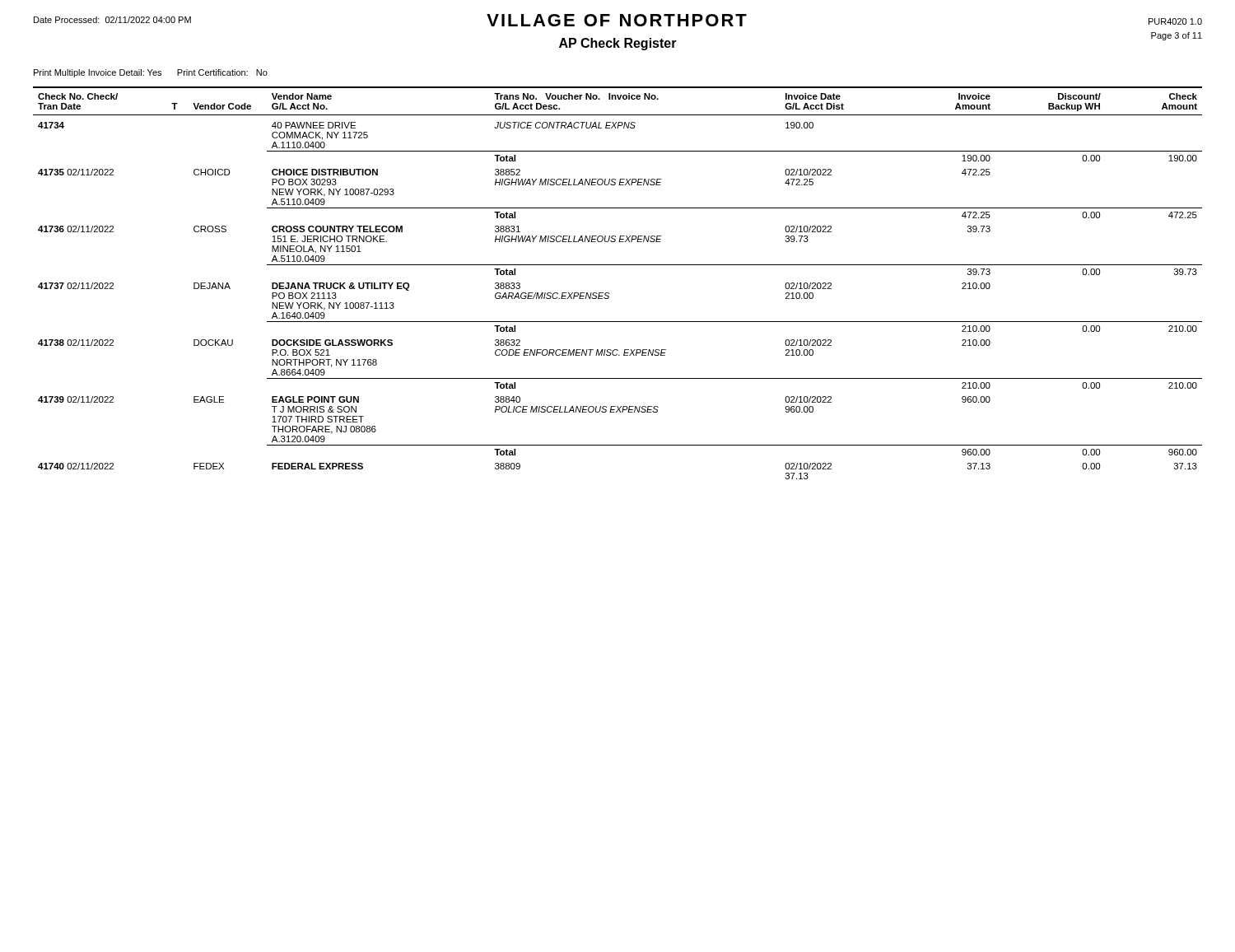Find the text block that says "Print Multiple Invoice Detail: Yes"
This screenshot has height=952, width=1235.
point(150,72)
